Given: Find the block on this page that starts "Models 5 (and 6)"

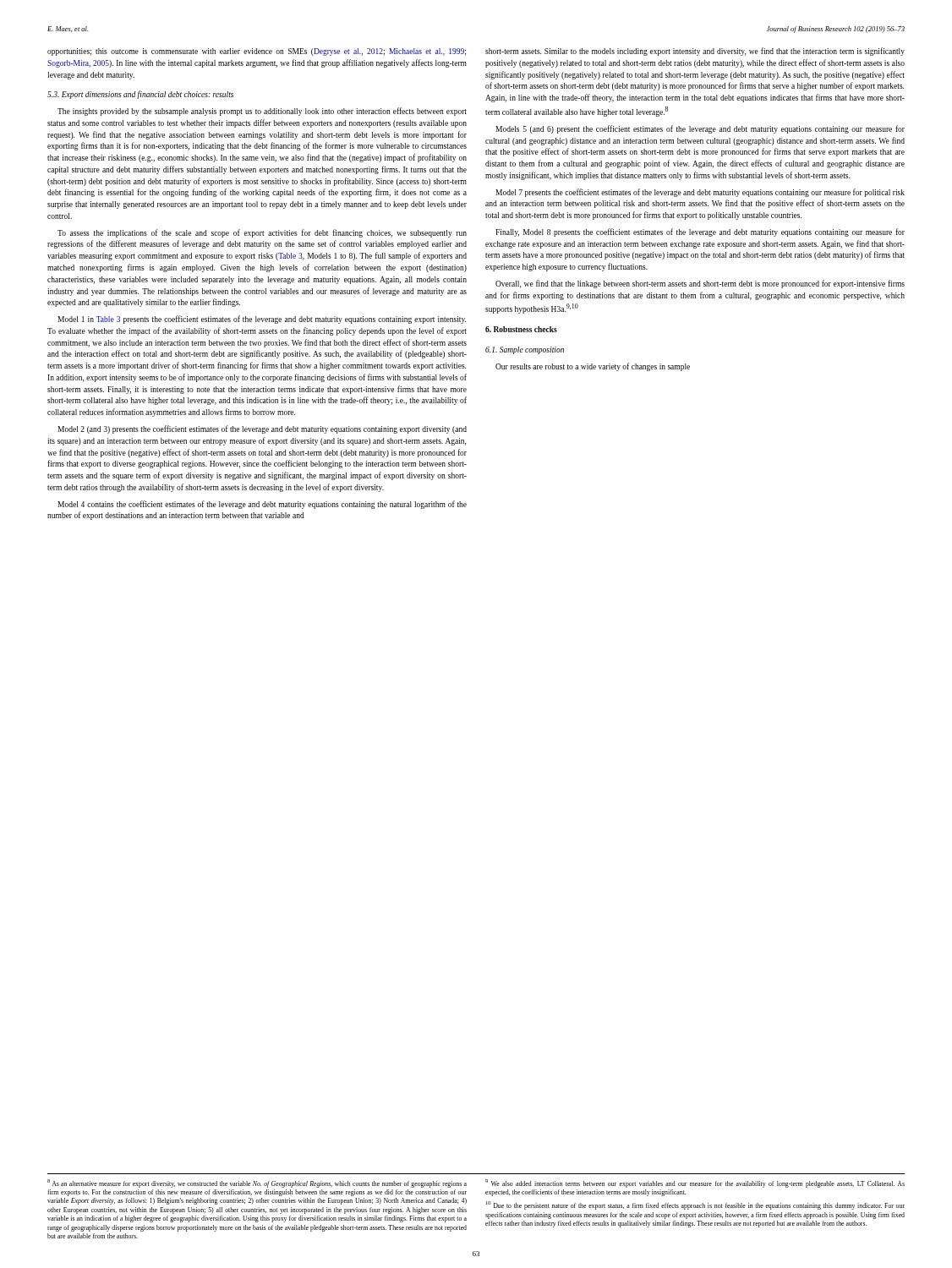Looking at the screenshot, I should [695, 153].
